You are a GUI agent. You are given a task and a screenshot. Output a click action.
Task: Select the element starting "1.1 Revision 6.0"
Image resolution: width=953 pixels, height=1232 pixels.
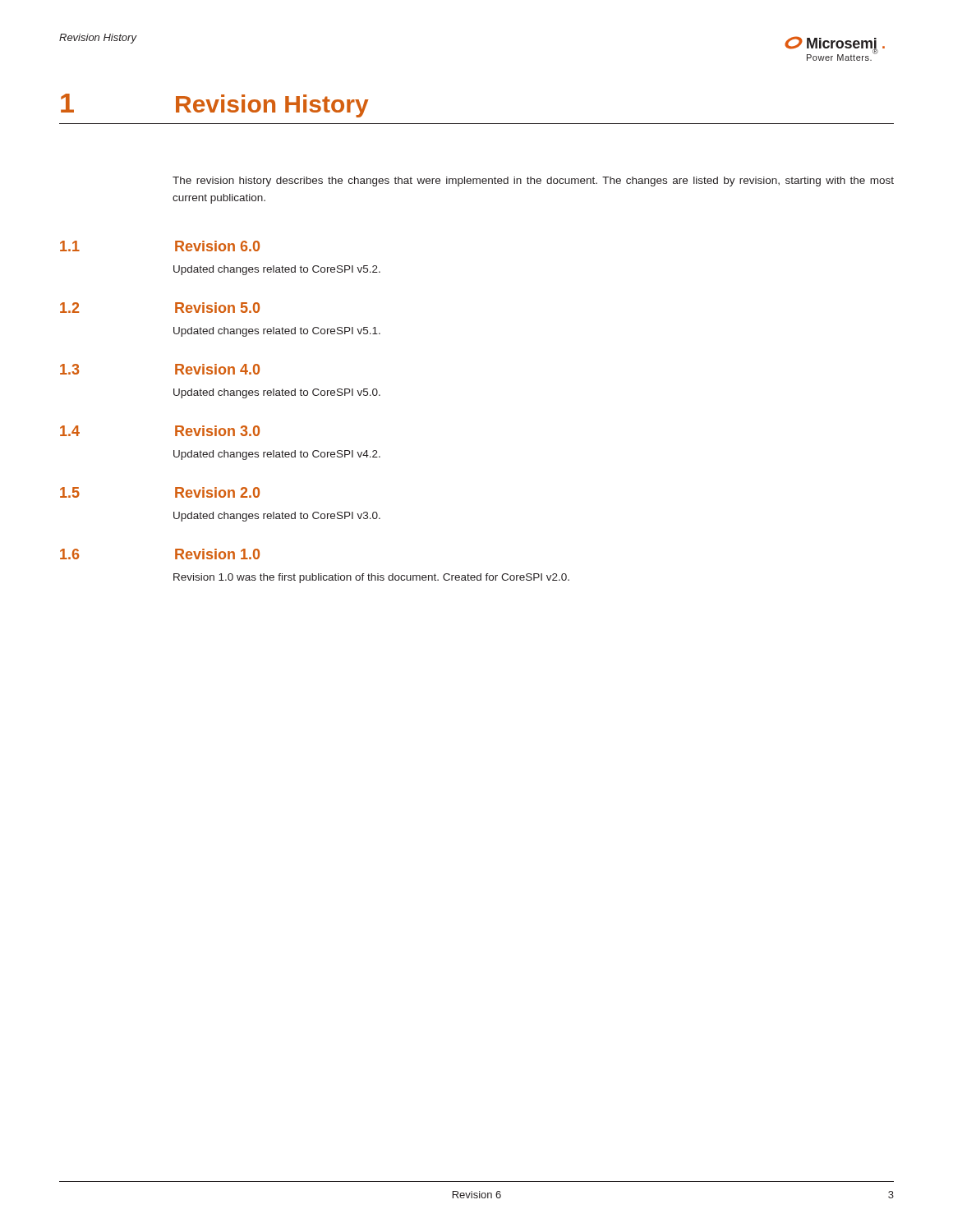tap(64, 246)
